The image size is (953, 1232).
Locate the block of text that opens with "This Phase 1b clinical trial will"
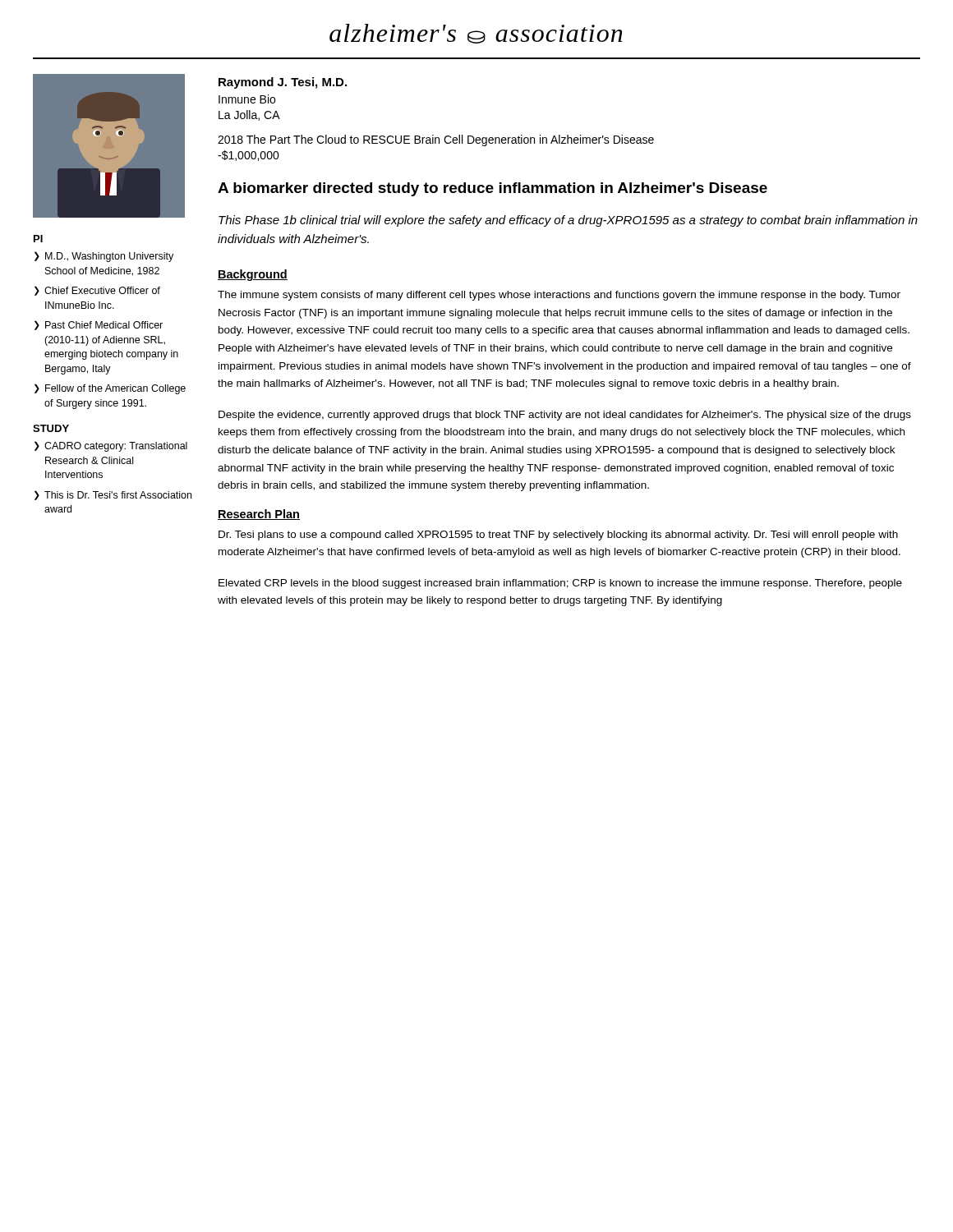tap(568, 229)
